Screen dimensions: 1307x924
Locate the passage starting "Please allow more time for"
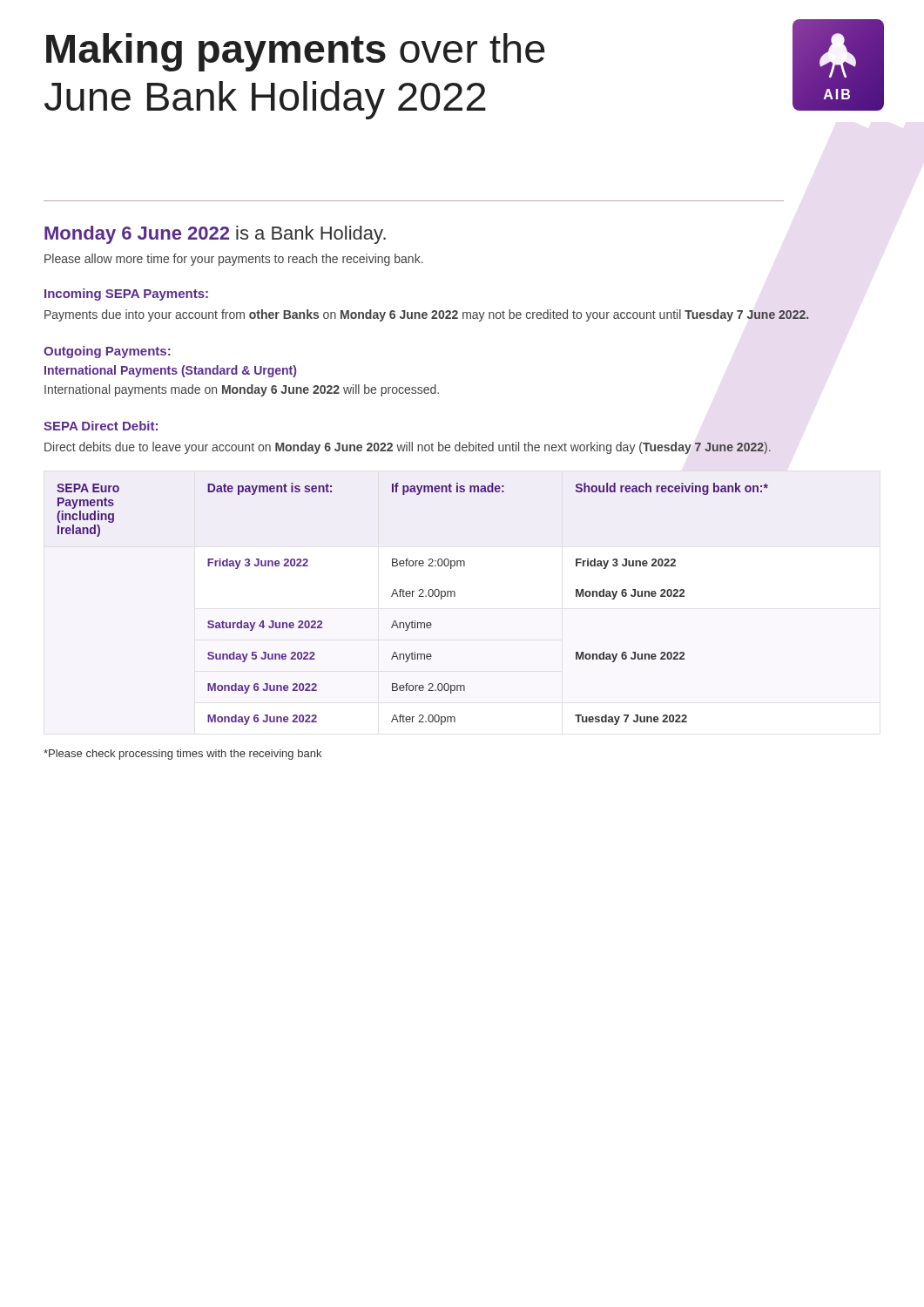point(234,259)
